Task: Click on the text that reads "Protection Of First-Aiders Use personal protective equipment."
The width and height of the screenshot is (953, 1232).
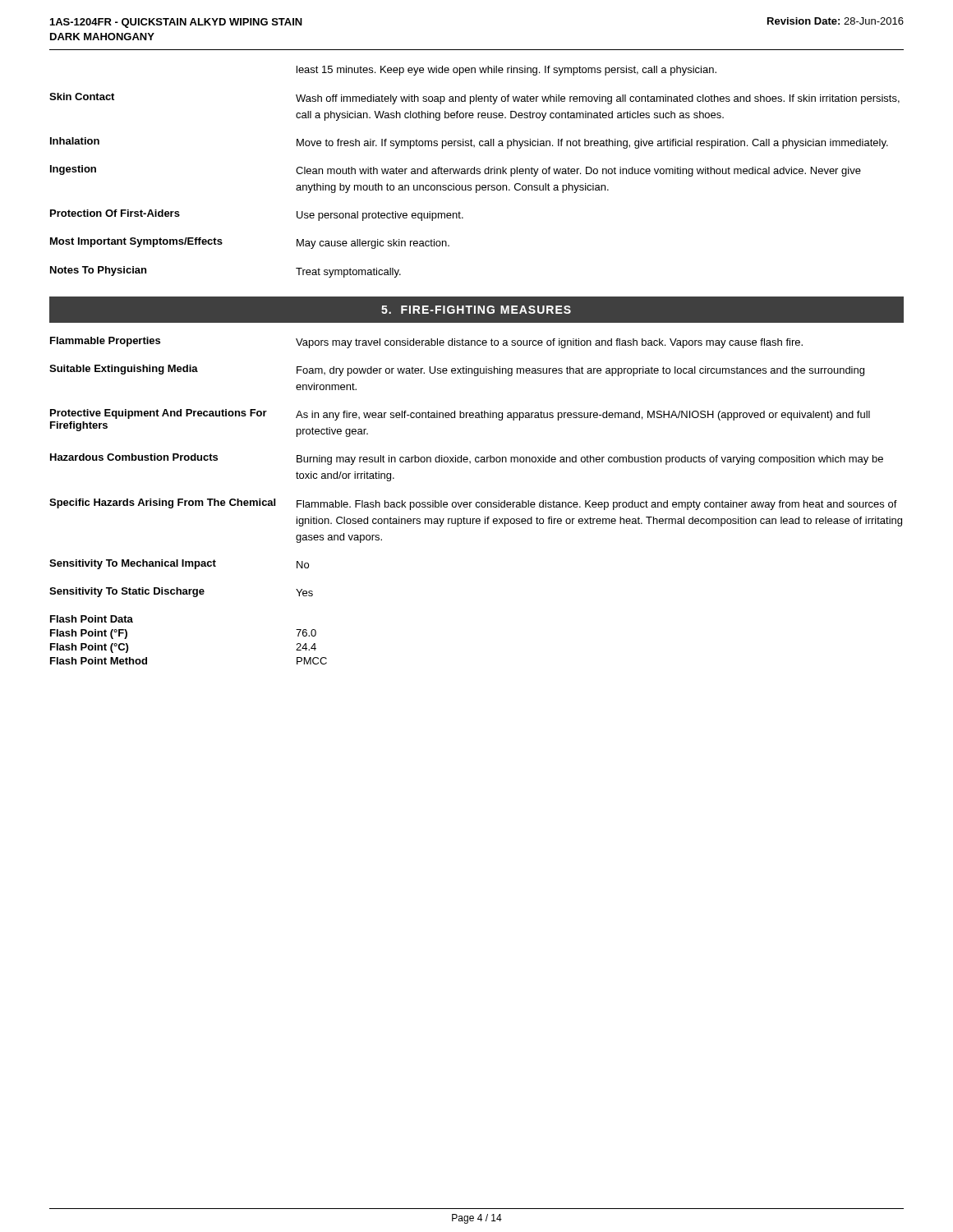Action: tap(111, 215)
